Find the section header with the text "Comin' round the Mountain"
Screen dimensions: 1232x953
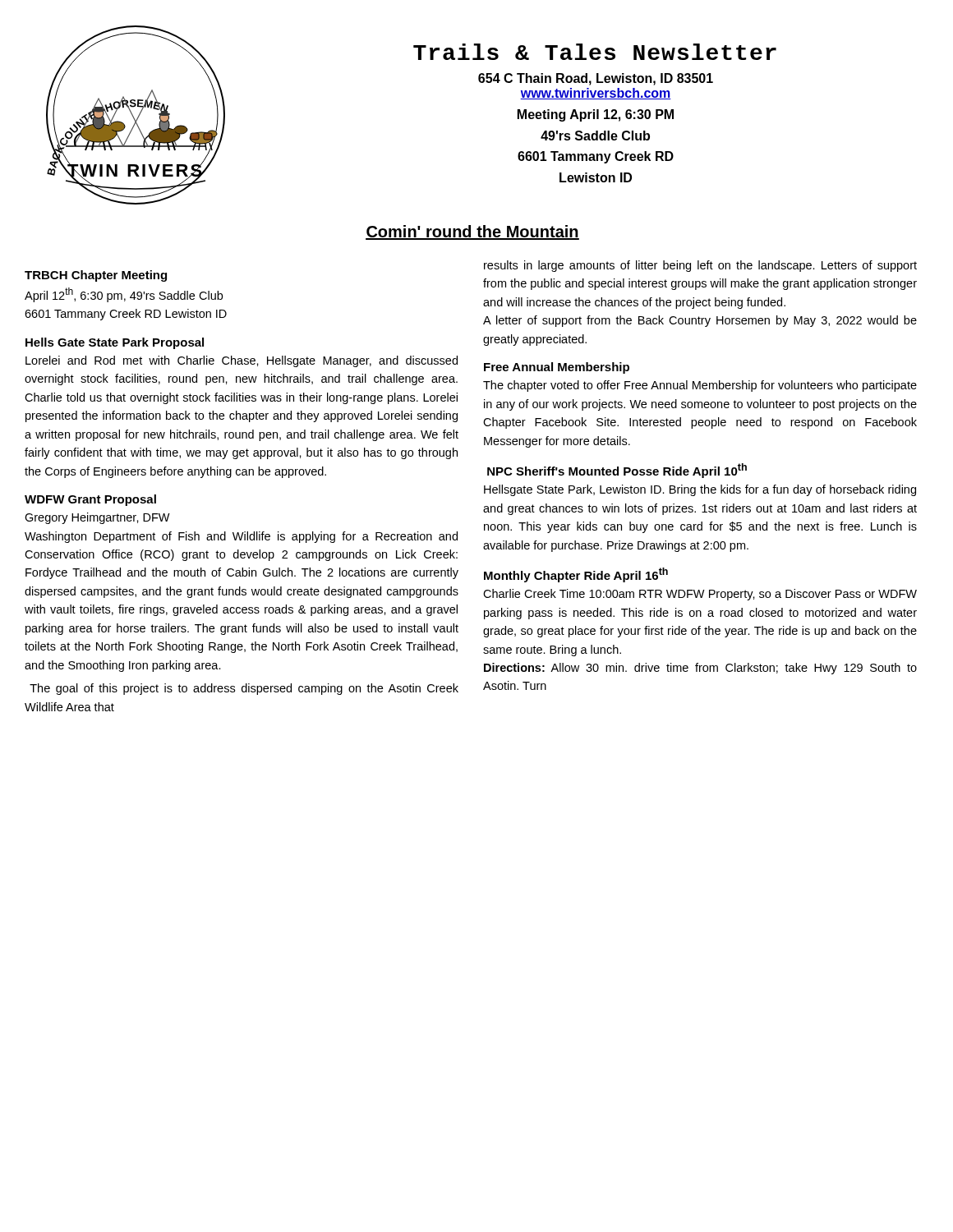(x=472, y=232)
